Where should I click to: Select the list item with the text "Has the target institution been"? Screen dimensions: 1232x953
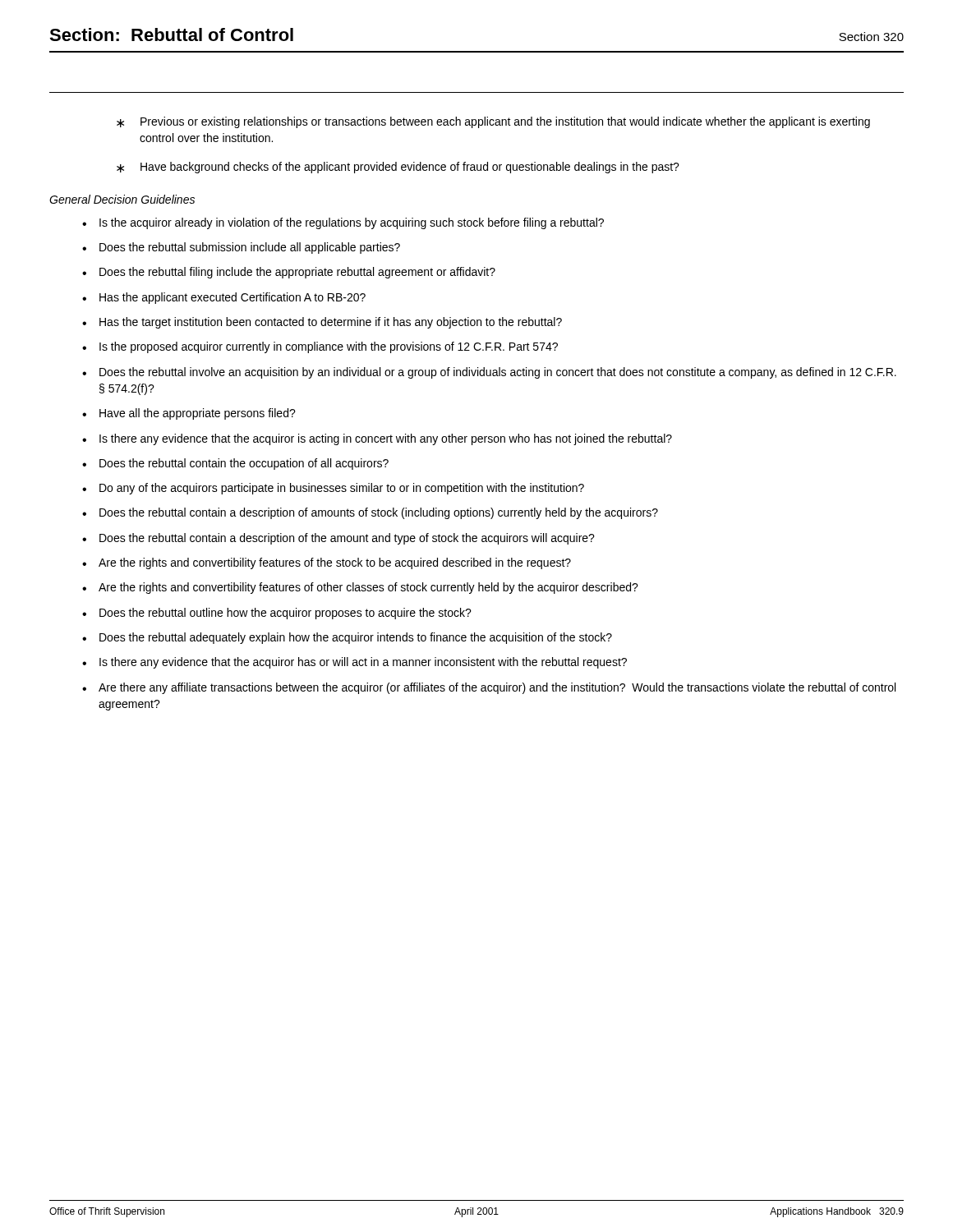click(x=493, y=322)
